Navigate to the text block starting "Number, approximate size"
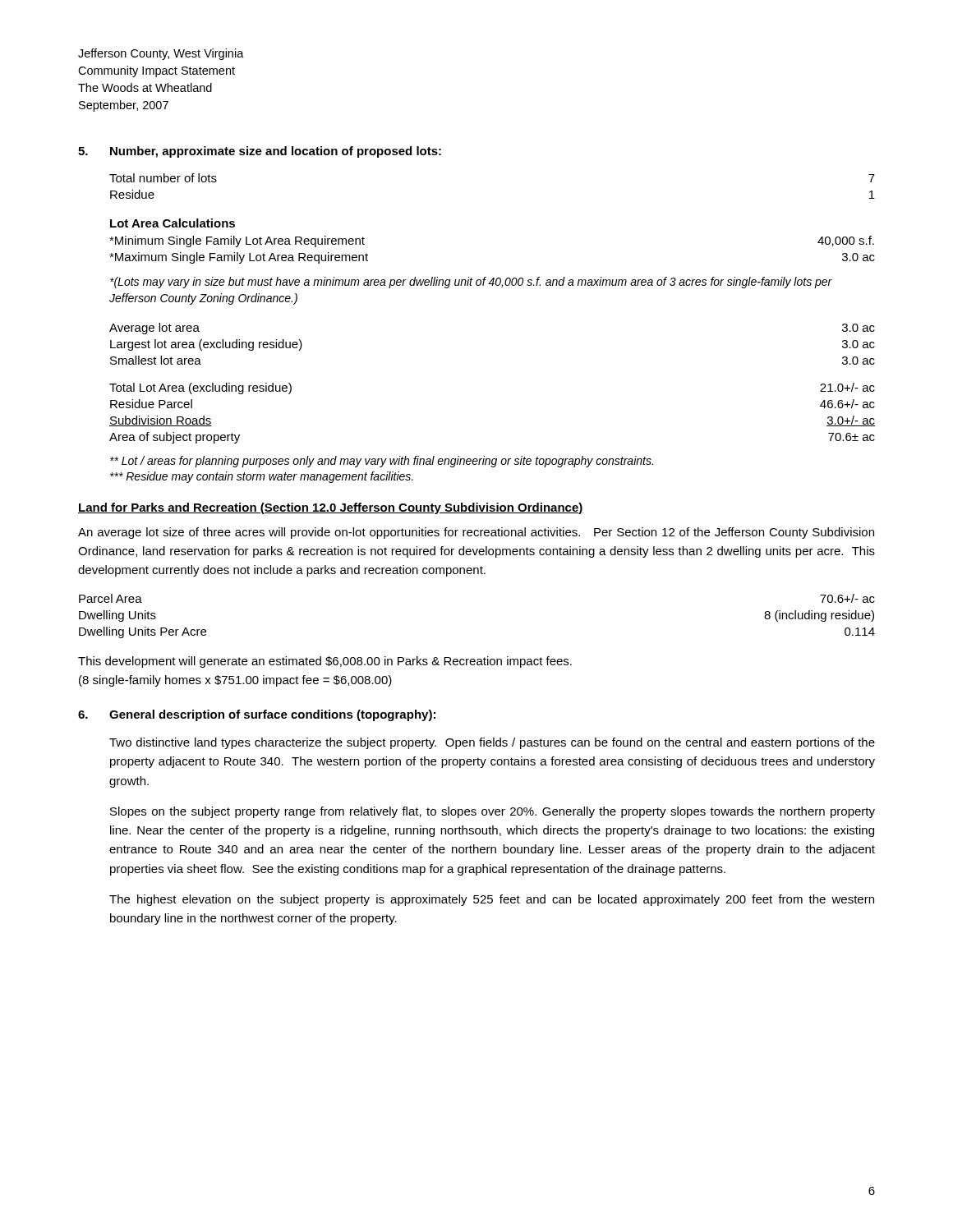953x1232 pixels. click(276, 151)
